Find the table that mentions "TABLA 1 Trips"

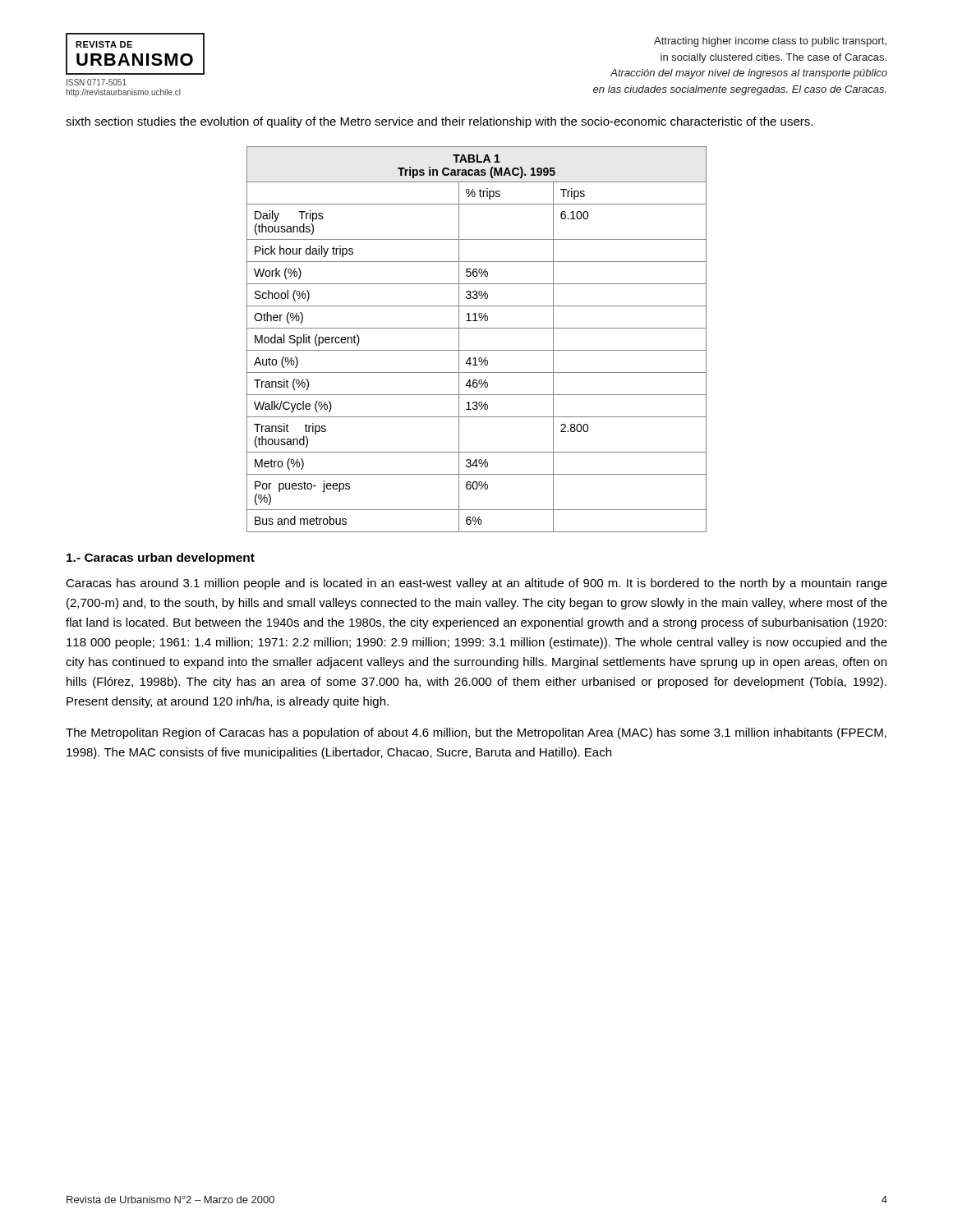coord(476,339)
